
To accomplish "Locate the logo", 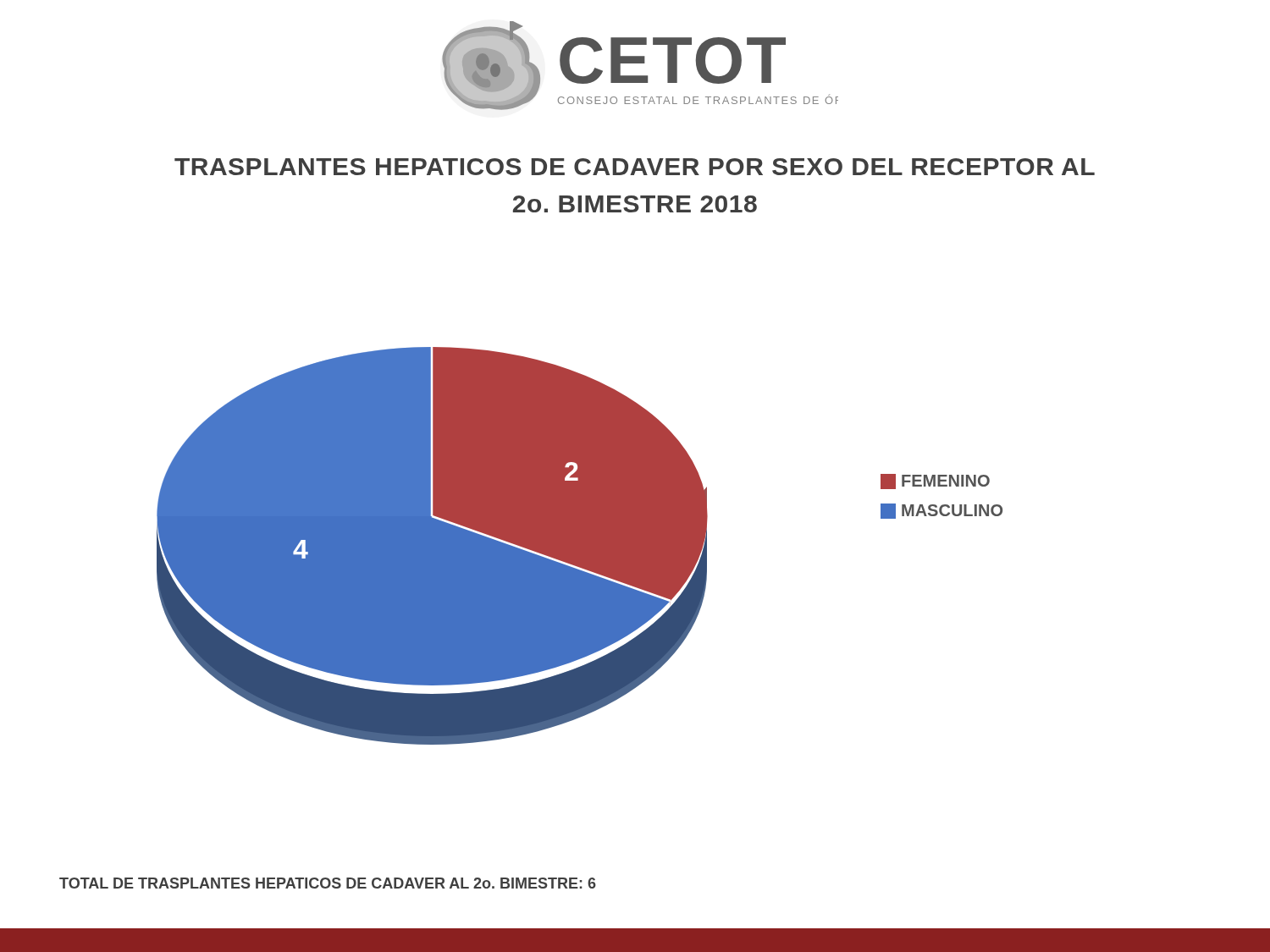I will pos(635,70).
